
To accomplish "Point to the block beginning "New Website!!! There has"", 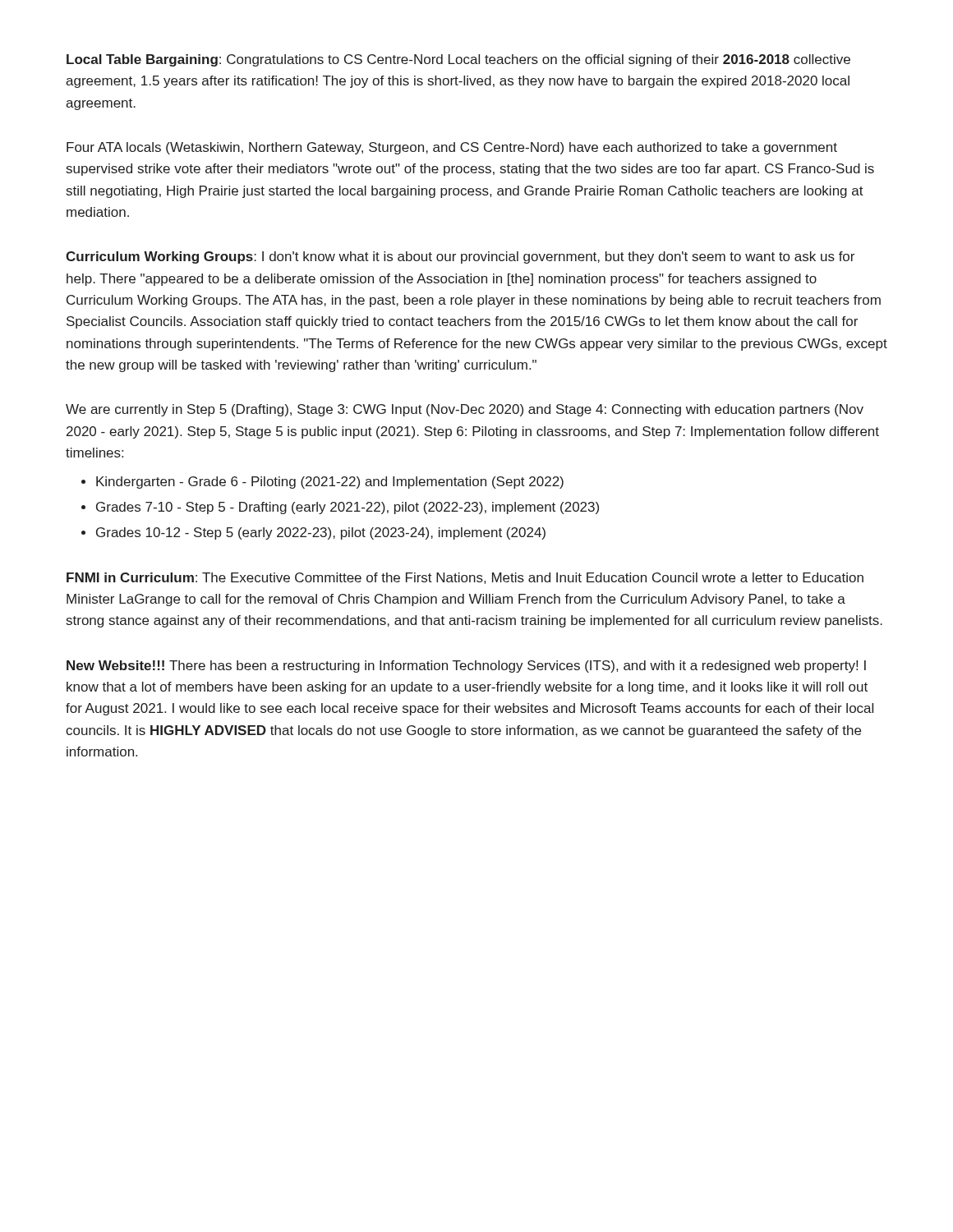I will (470, 709).
